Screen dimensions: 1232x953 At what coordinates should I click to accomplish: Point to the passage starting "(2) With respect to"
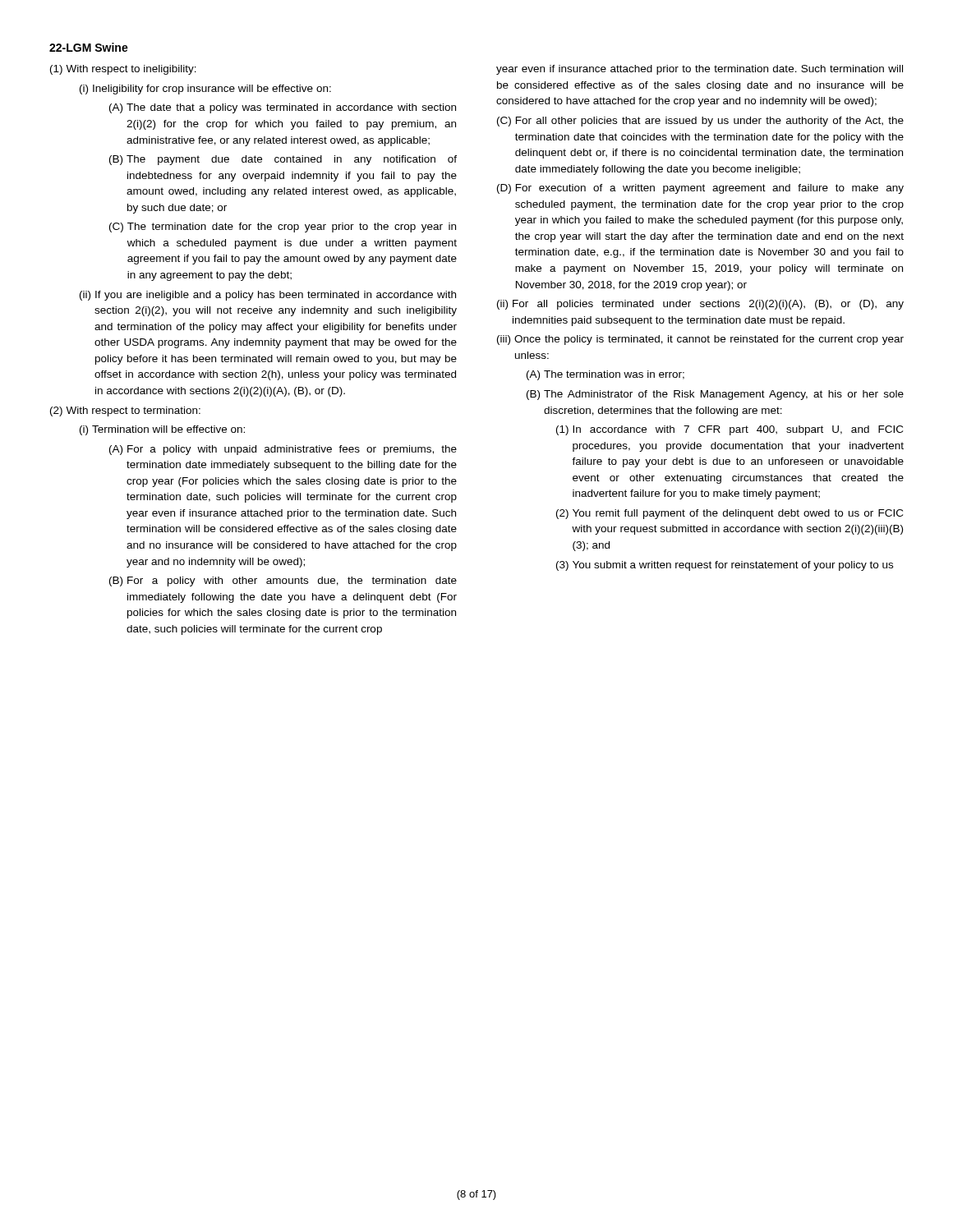pos(125,411)
